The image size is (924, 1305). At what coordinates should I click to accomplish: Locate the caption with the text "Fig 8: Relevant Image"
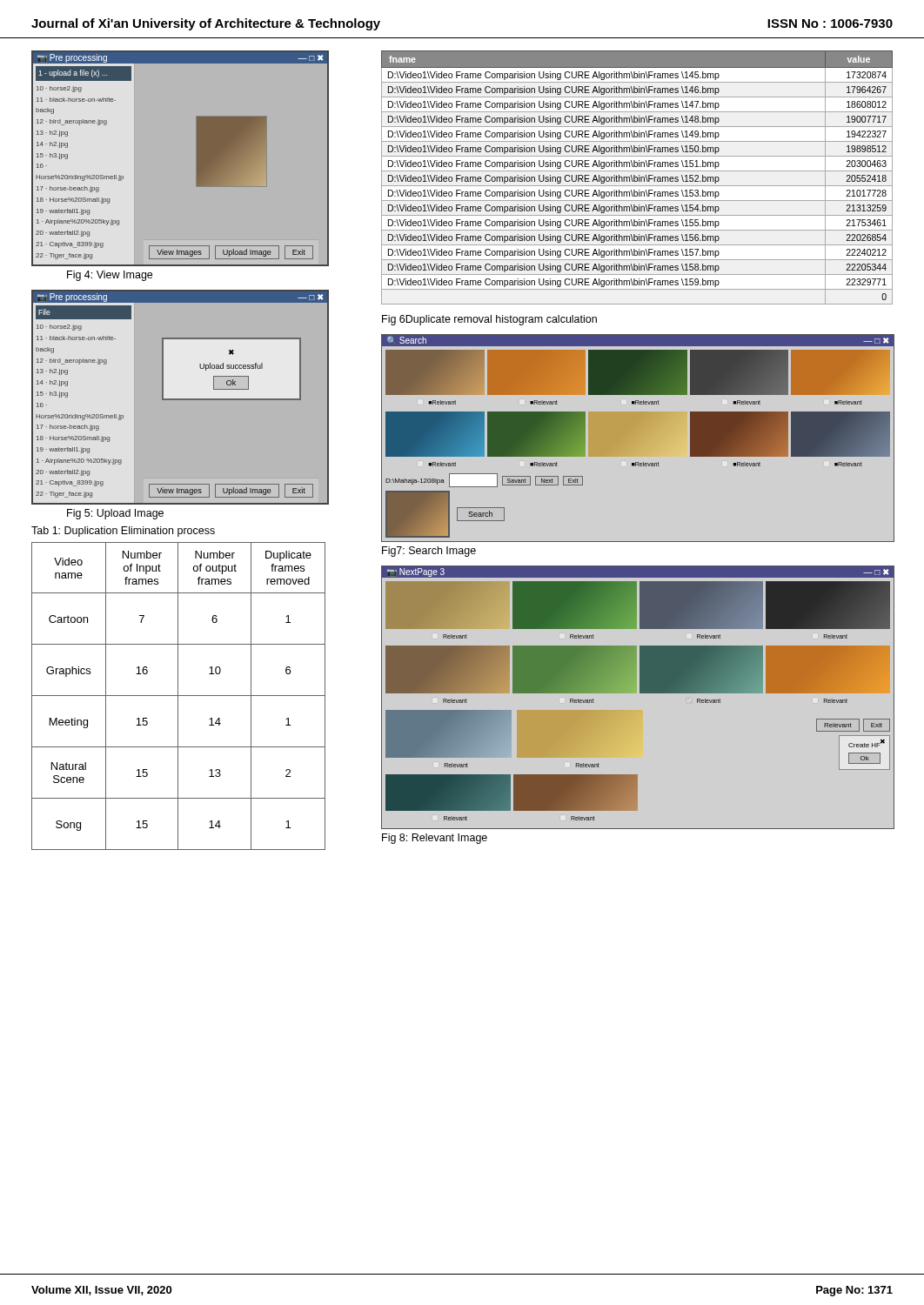click(x=434, y=838)
